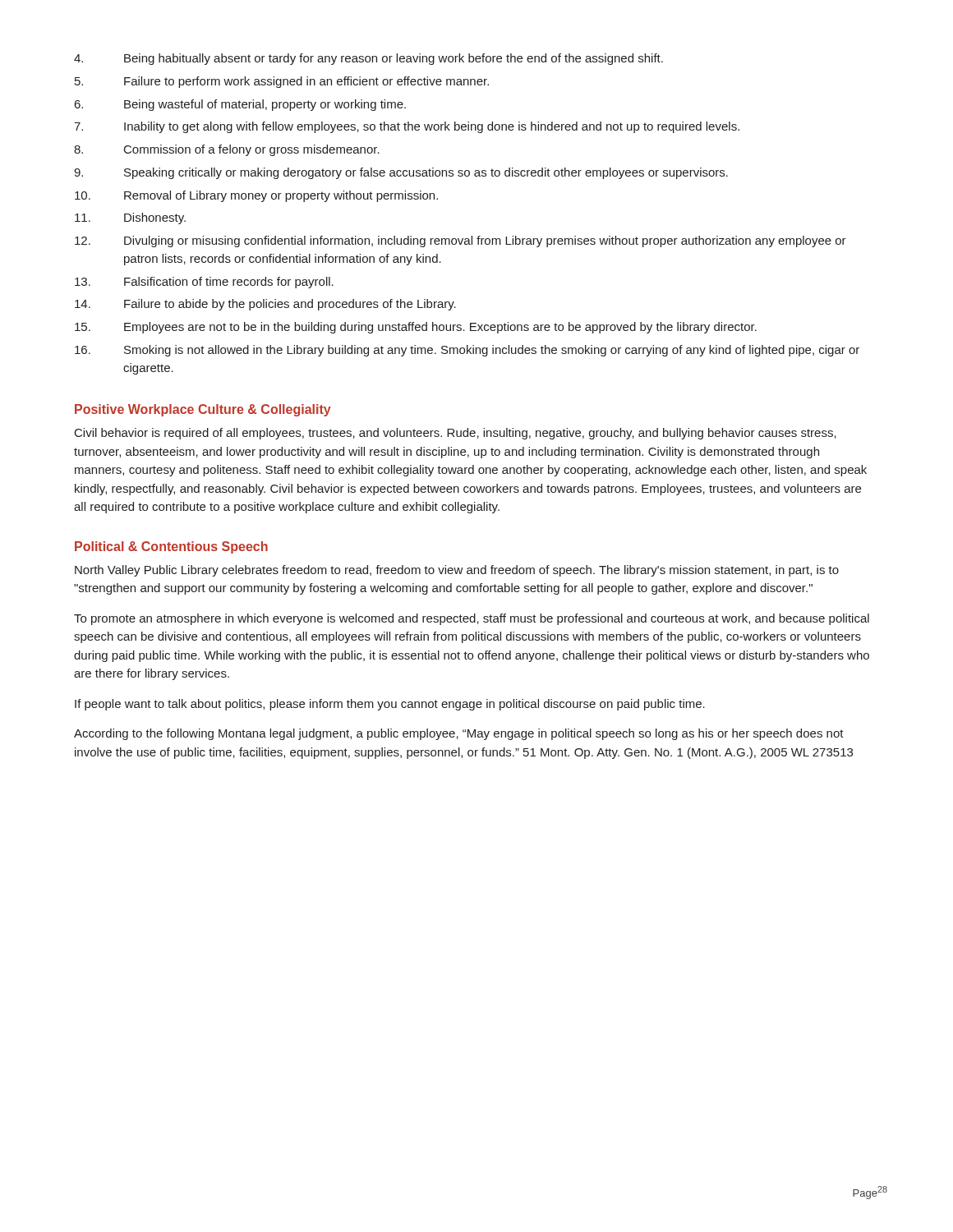Find the text block with the text "North Valley Public Library celebrates freedom"

pos(456,579)
